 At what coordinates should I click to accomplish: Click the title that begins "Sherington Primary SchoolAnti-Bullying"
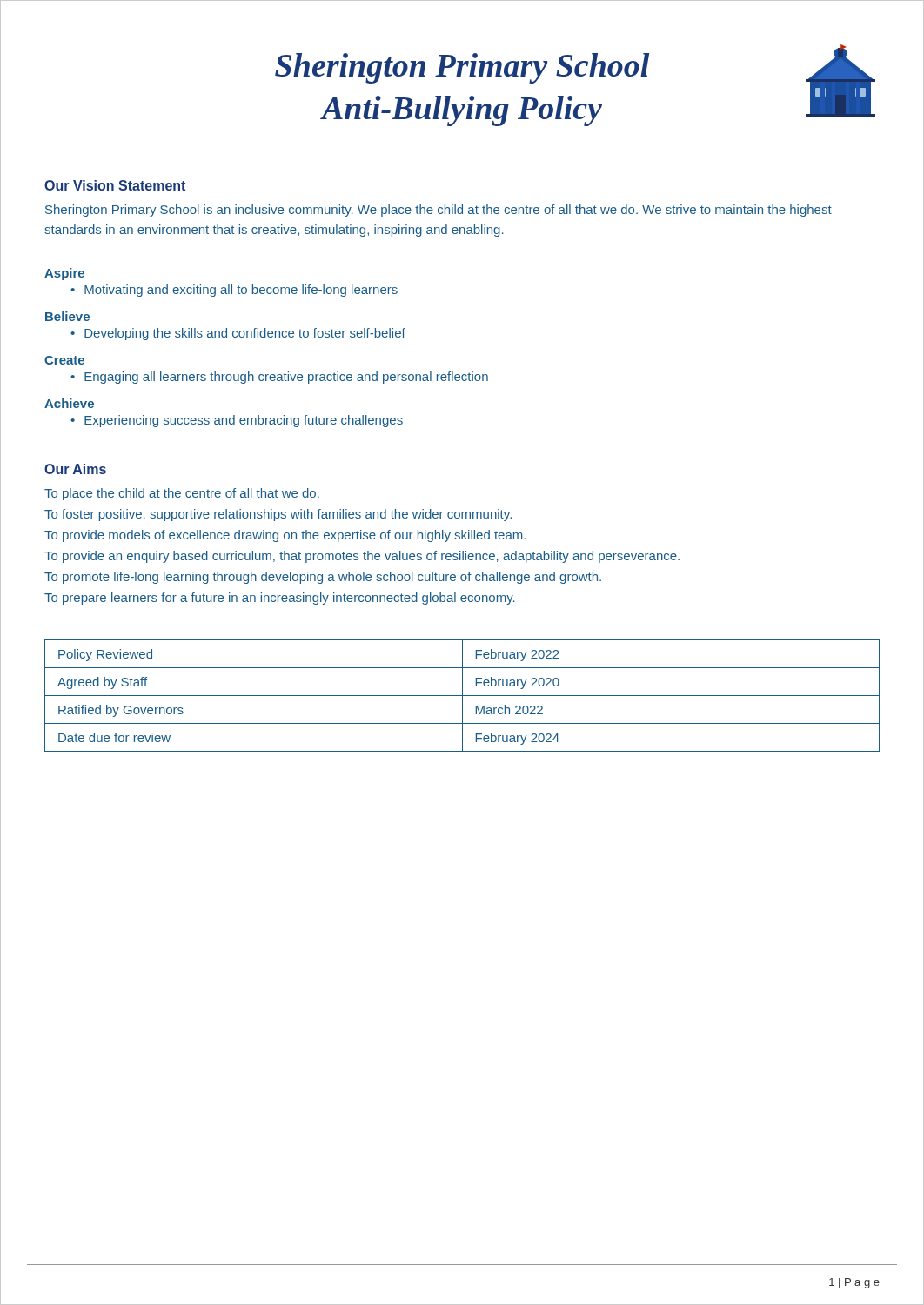pos(462,87)
